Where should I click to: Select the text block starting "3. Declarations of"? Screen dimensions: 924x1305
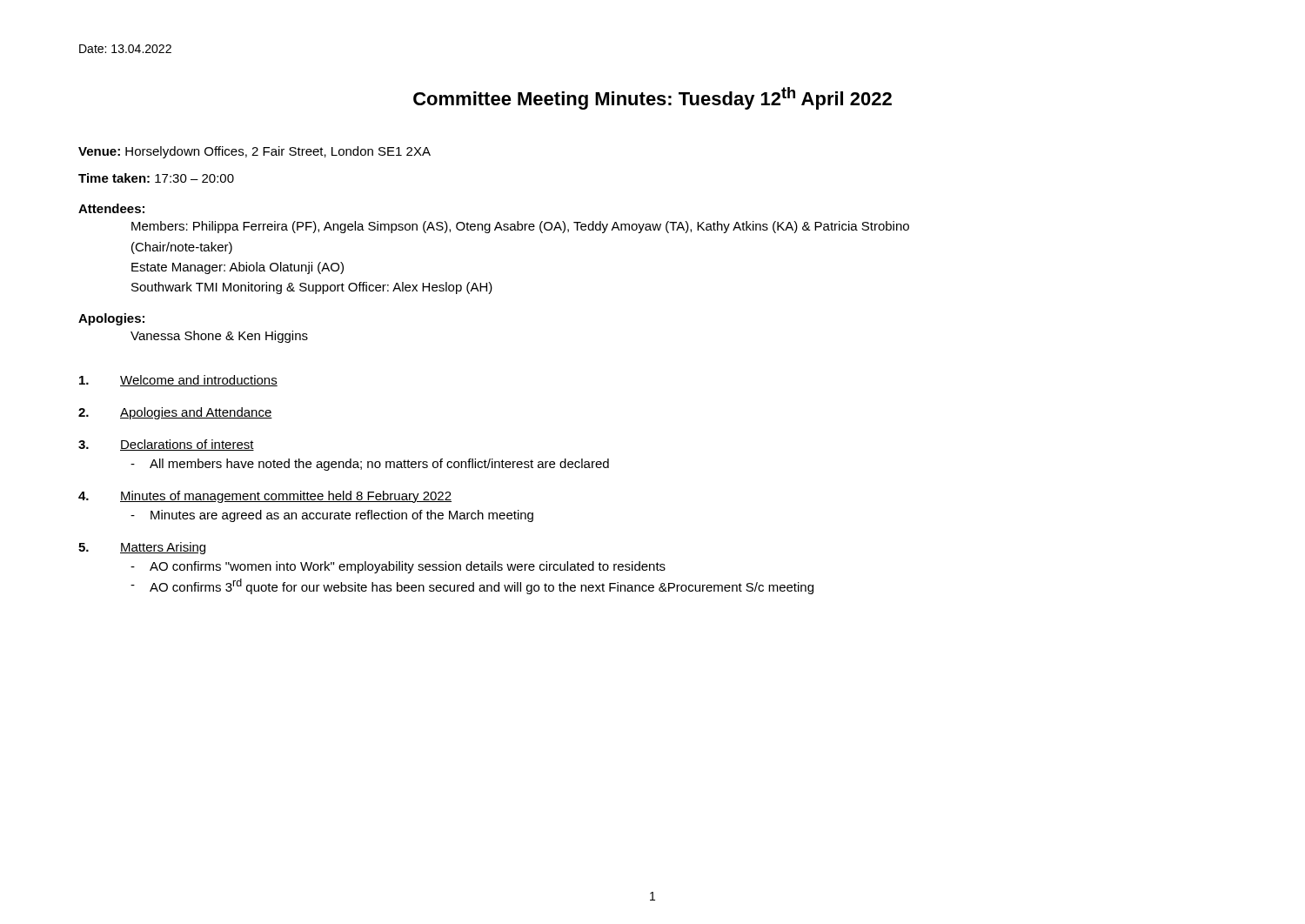tap(166, 445)
